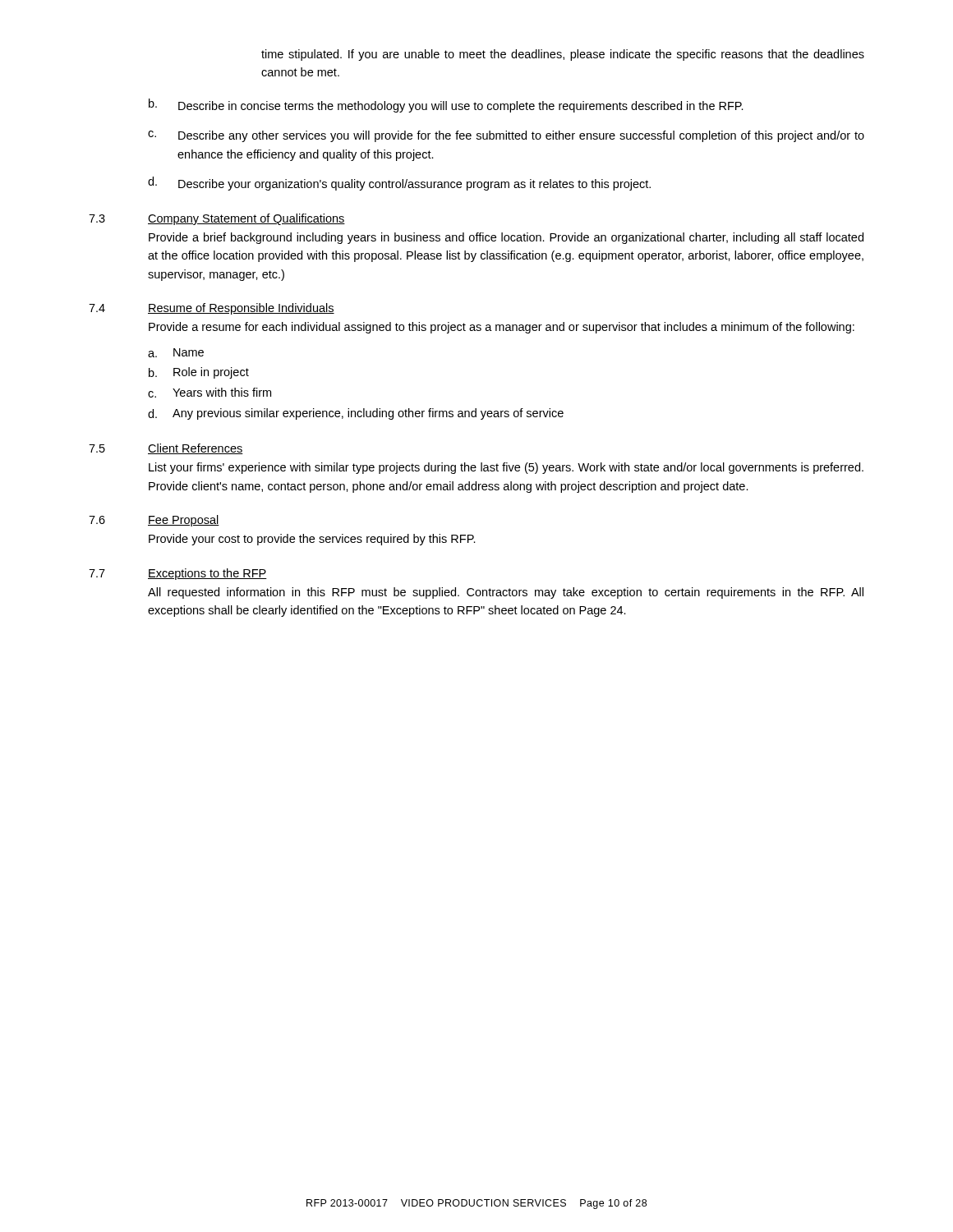Navigate to the region starting "Provide a brief background including years"
This screenshot has height=1232, width=953.
click(x=506, y=256)
